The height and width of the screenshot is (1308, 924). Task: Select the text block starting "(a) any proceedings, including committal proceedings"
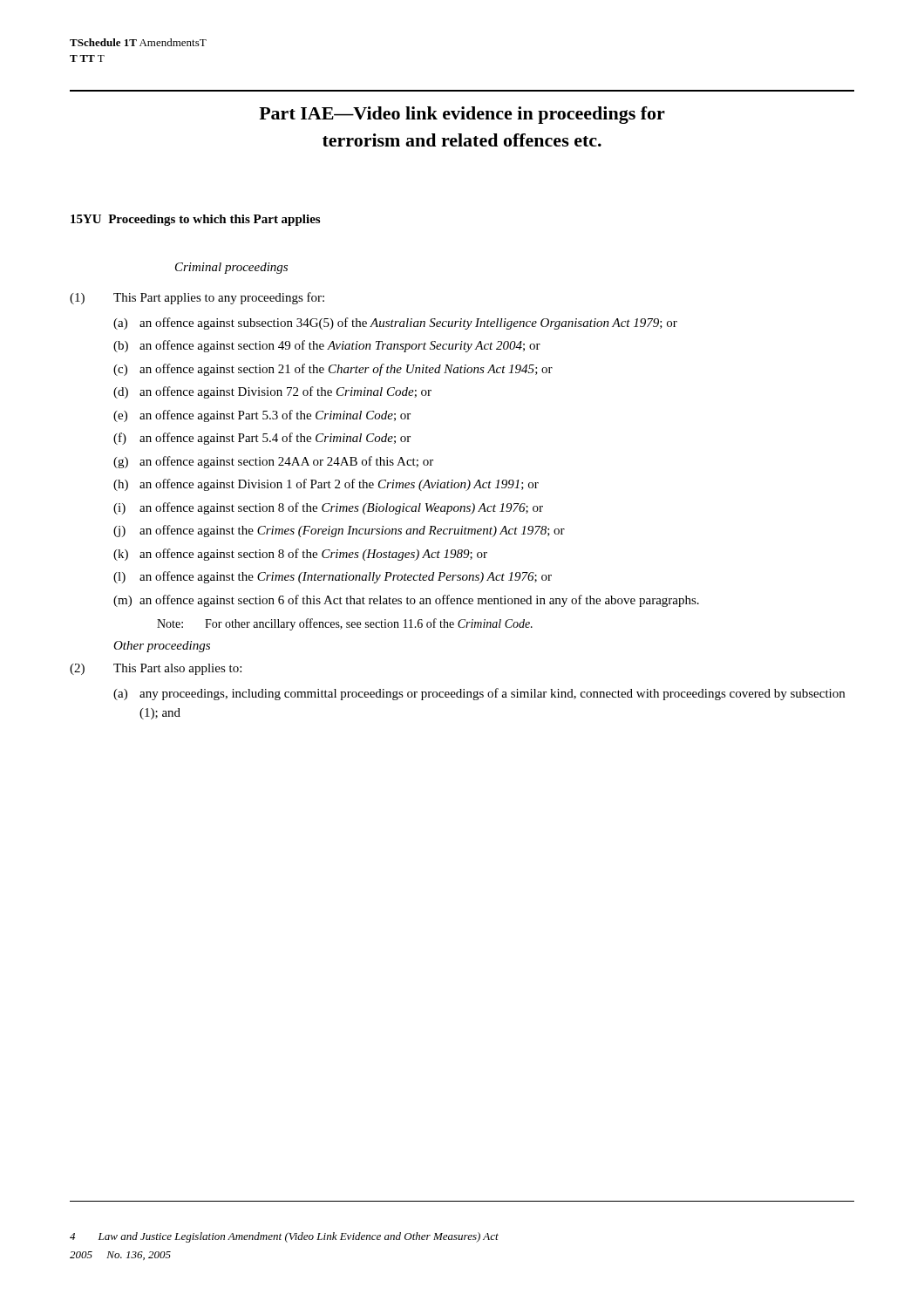tap(484, 703)
